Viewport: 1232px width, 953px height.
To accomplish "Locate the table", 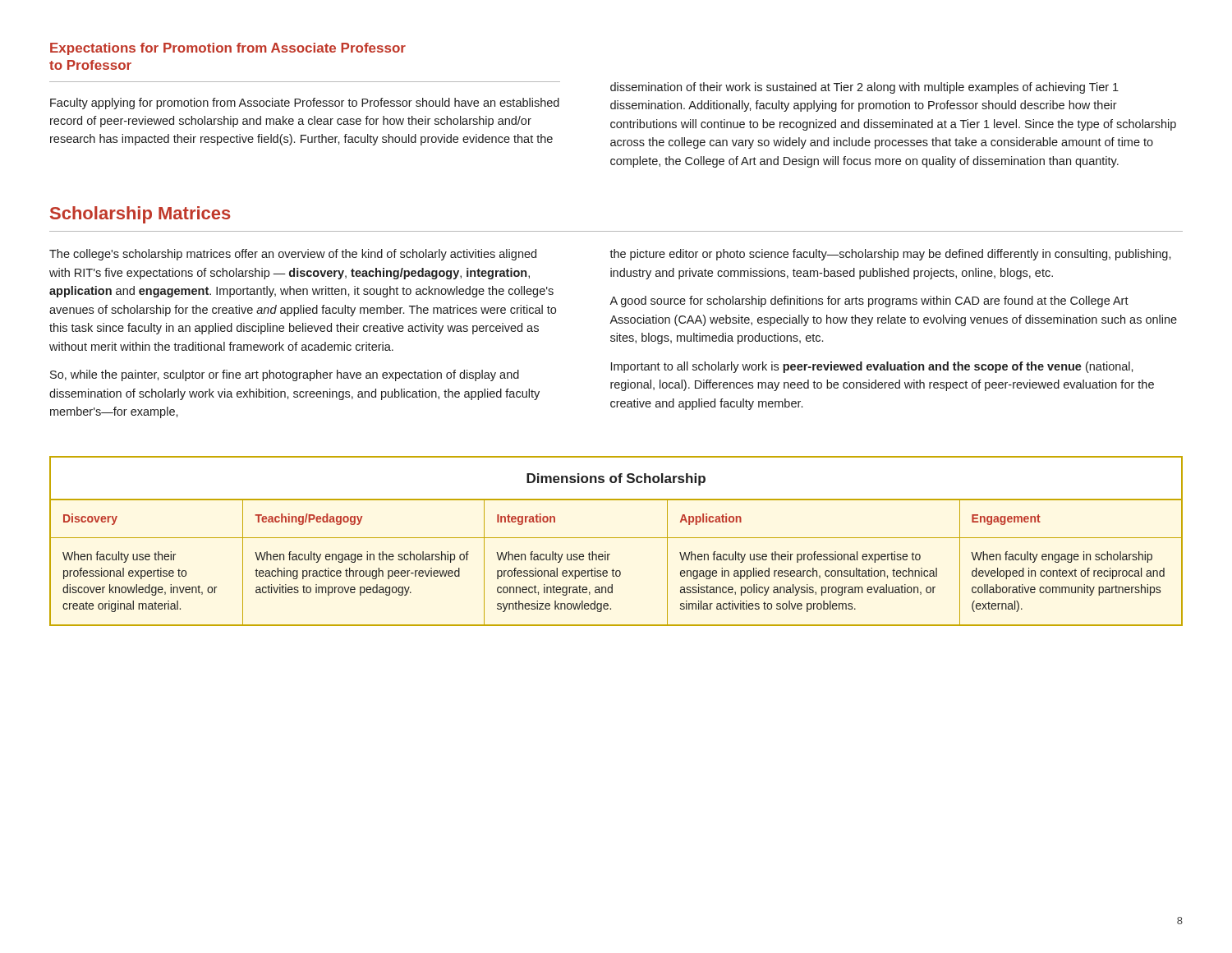I will tap(616, 541).
